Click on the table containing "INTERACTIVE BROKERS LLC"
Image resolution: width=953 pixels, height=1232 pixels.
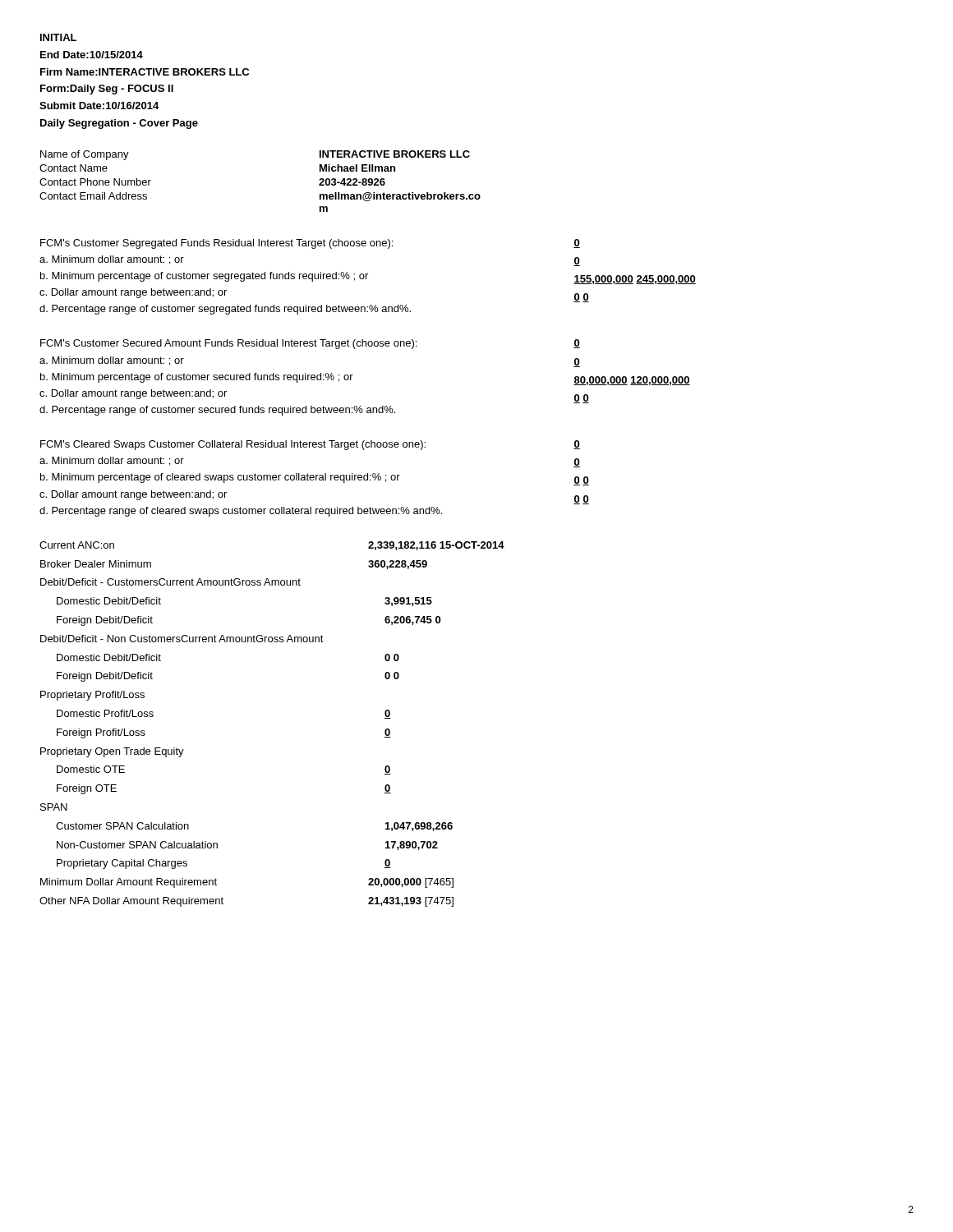point(476,181)
